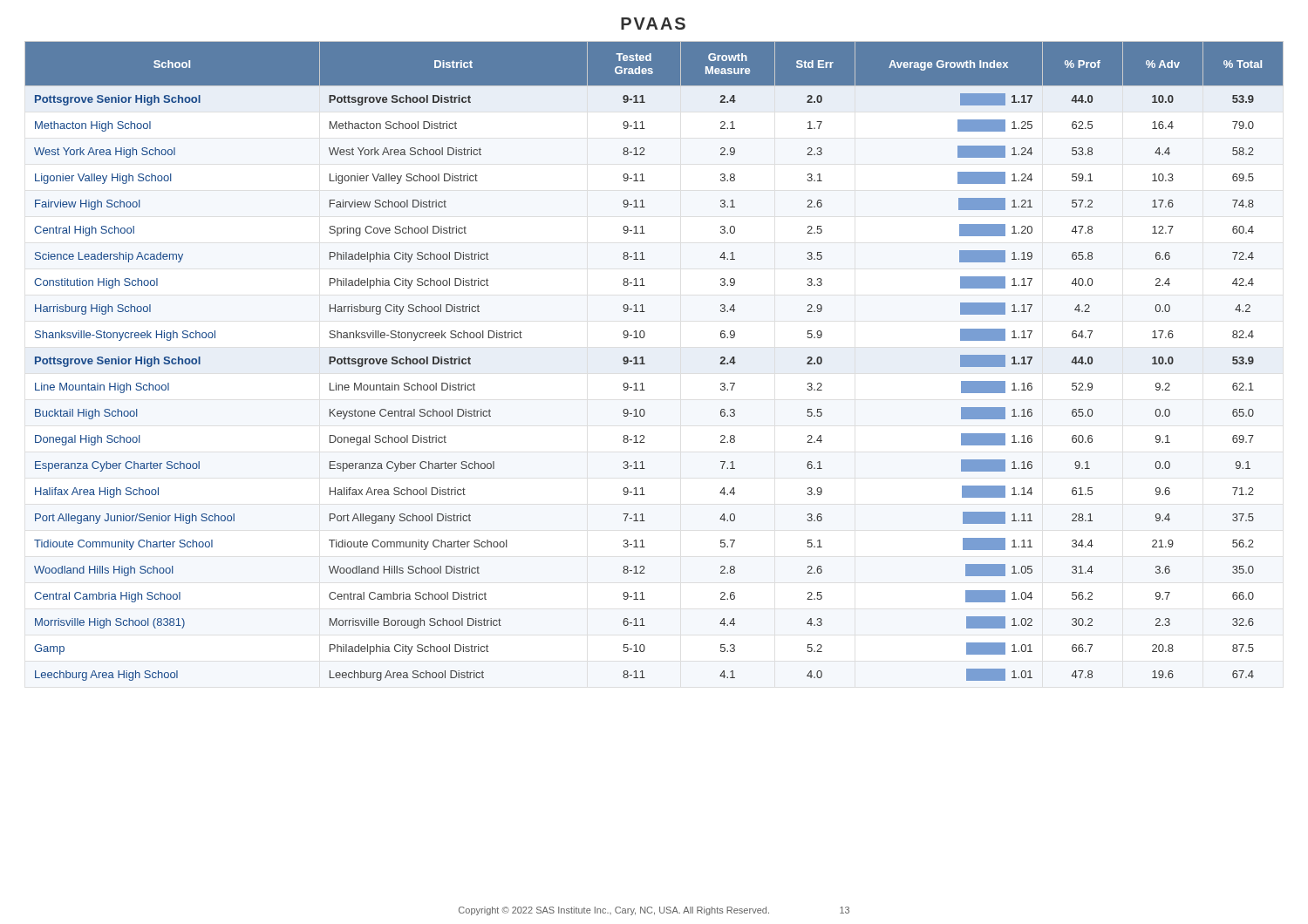Find a table
Image resolution: width=1308 pixels, height=924 pixels.
pyautogui.click(x=654, y=364)
